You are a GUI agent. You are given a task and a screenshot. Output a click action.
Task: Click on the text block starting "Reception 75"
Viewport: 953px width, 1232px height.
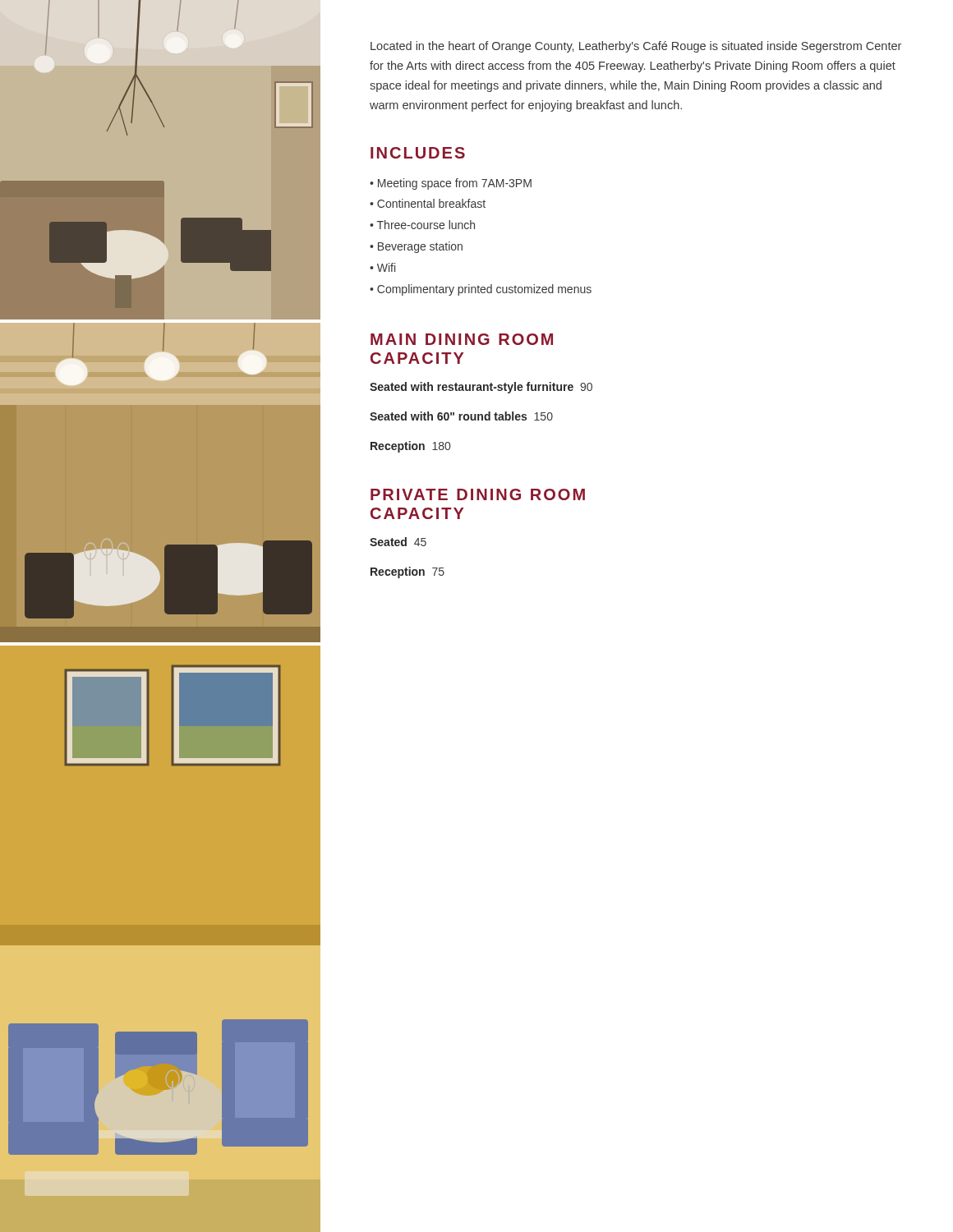407,572
